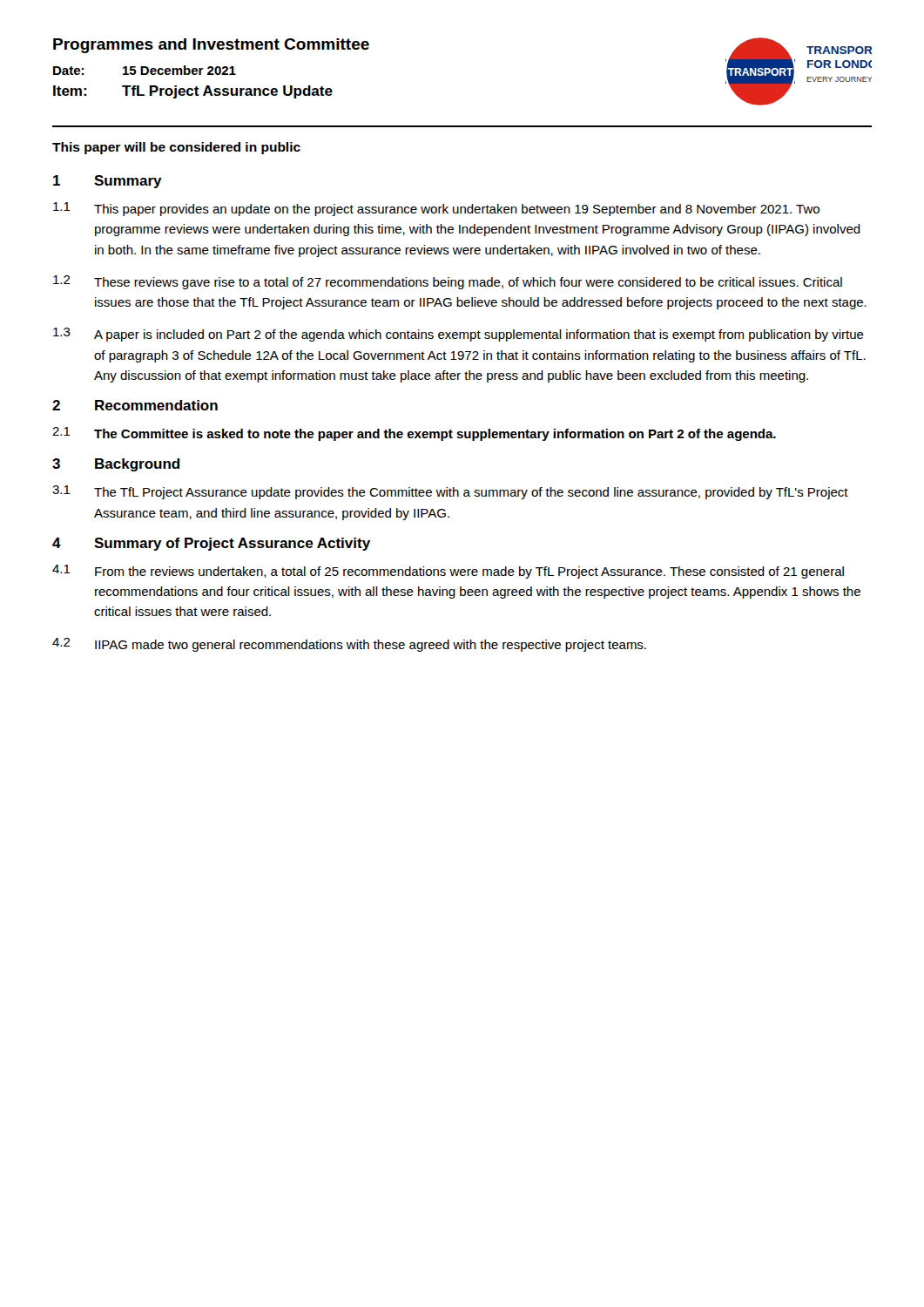
Task: Locate the section header that says "3 Background"
Action: point(116,465)
